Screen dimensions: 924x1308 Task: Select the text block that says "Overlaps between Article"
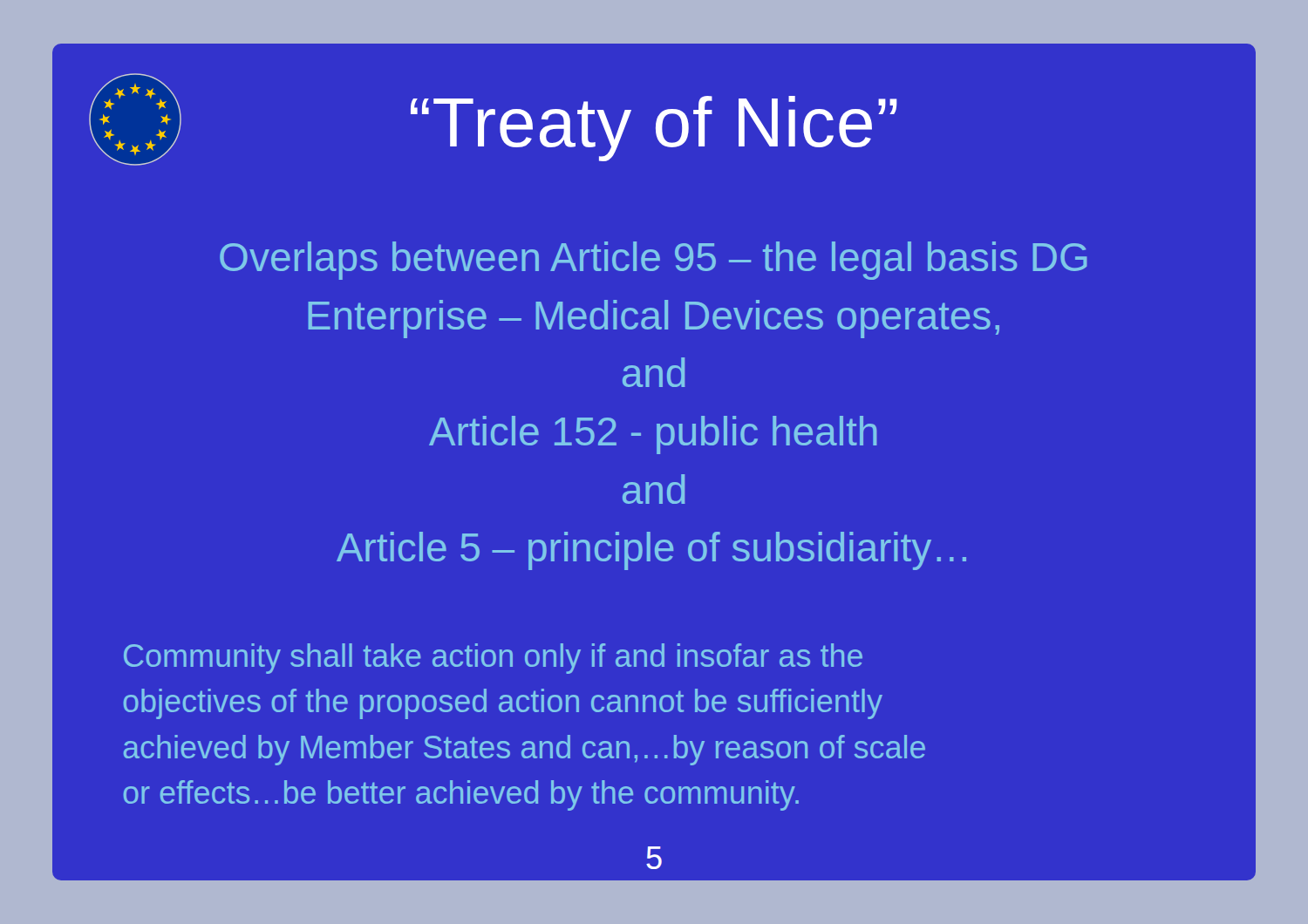coord(654,403)
